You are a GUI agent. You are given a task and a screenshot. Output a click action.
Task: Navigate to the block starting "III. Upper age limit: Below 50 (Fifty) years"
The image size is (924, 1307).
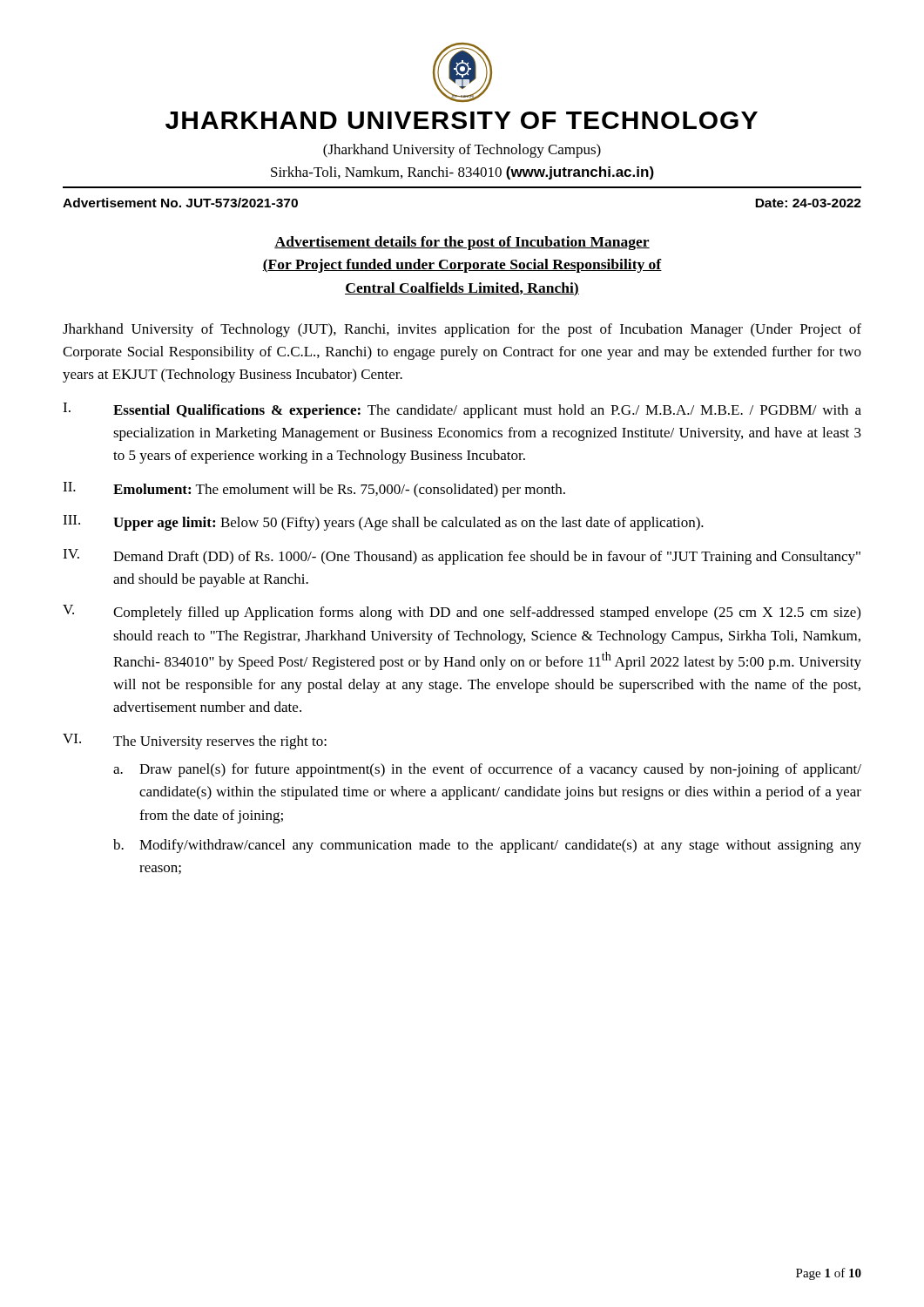pyautogui.click(x=462, y=523)
